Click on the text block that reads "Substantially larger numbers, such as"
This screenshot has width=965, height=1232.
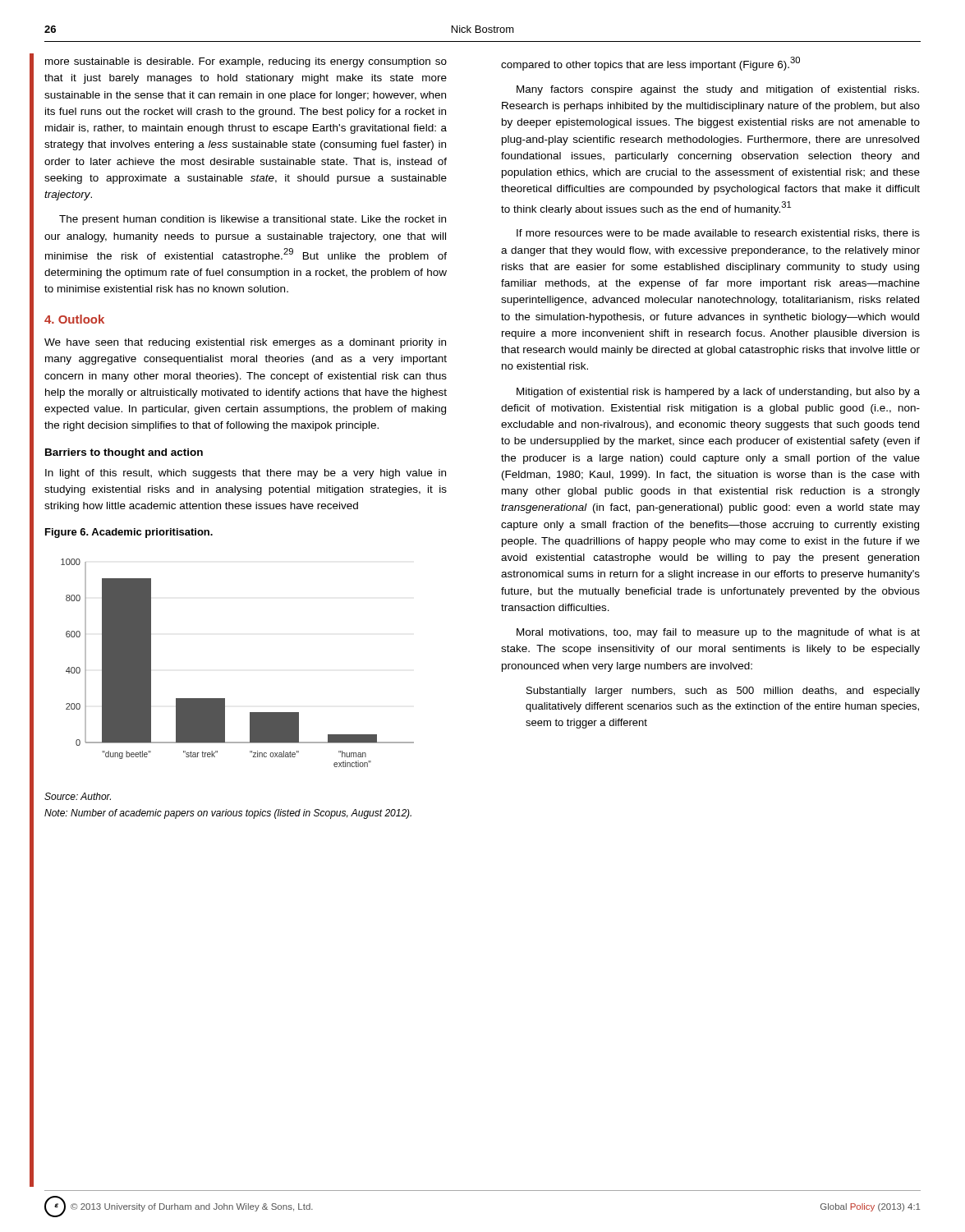point(723,706)
